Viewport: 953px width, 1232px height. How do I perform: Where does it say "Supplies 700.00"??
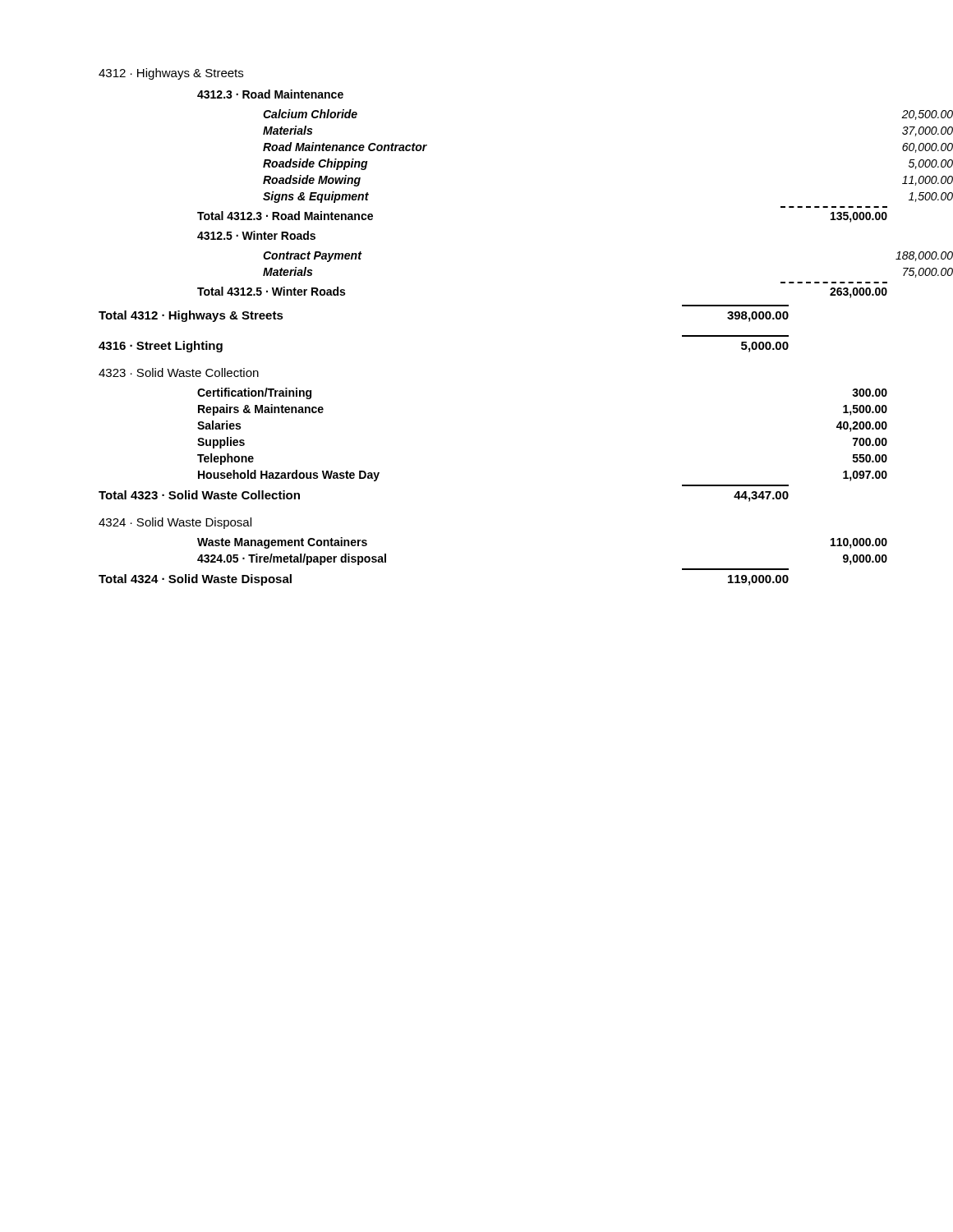221,442
